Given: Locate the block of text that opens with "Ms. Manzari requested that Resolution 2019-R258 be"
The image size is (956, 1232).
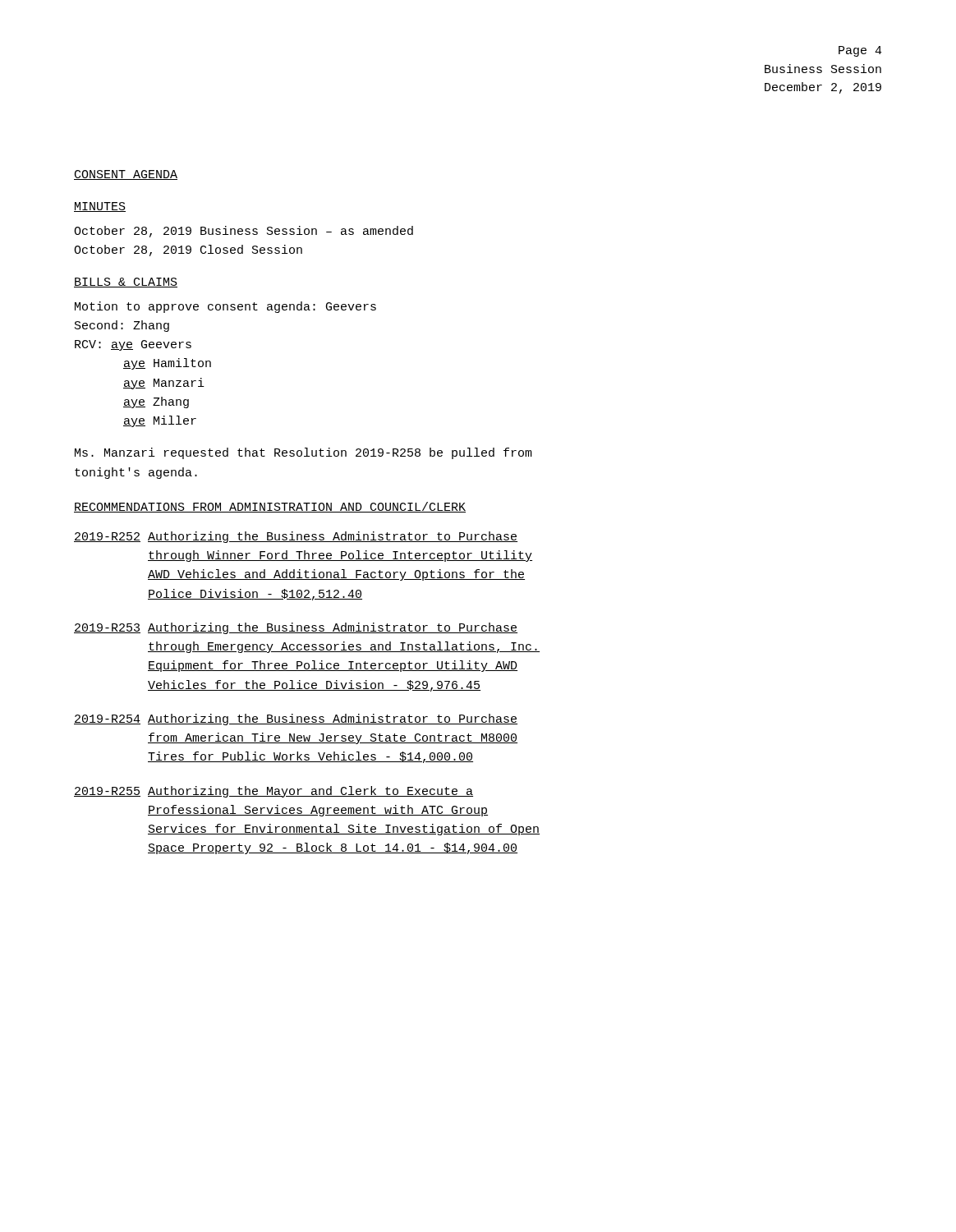Looking at the screenshot, I should click(x=303, y=464).
